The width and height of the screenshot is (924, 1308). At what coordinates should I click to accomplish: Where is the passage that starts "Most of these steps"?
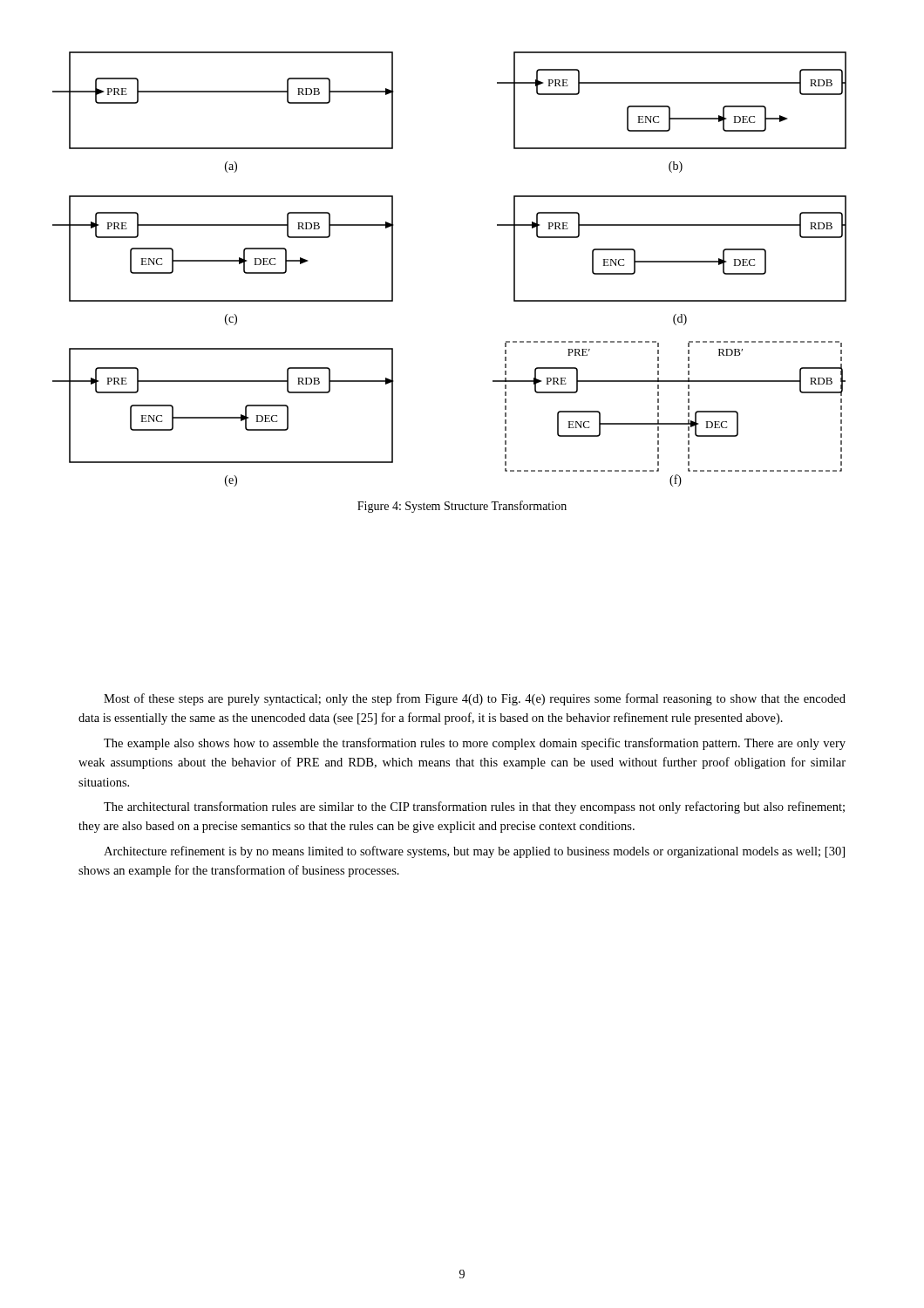pos(475,699)
